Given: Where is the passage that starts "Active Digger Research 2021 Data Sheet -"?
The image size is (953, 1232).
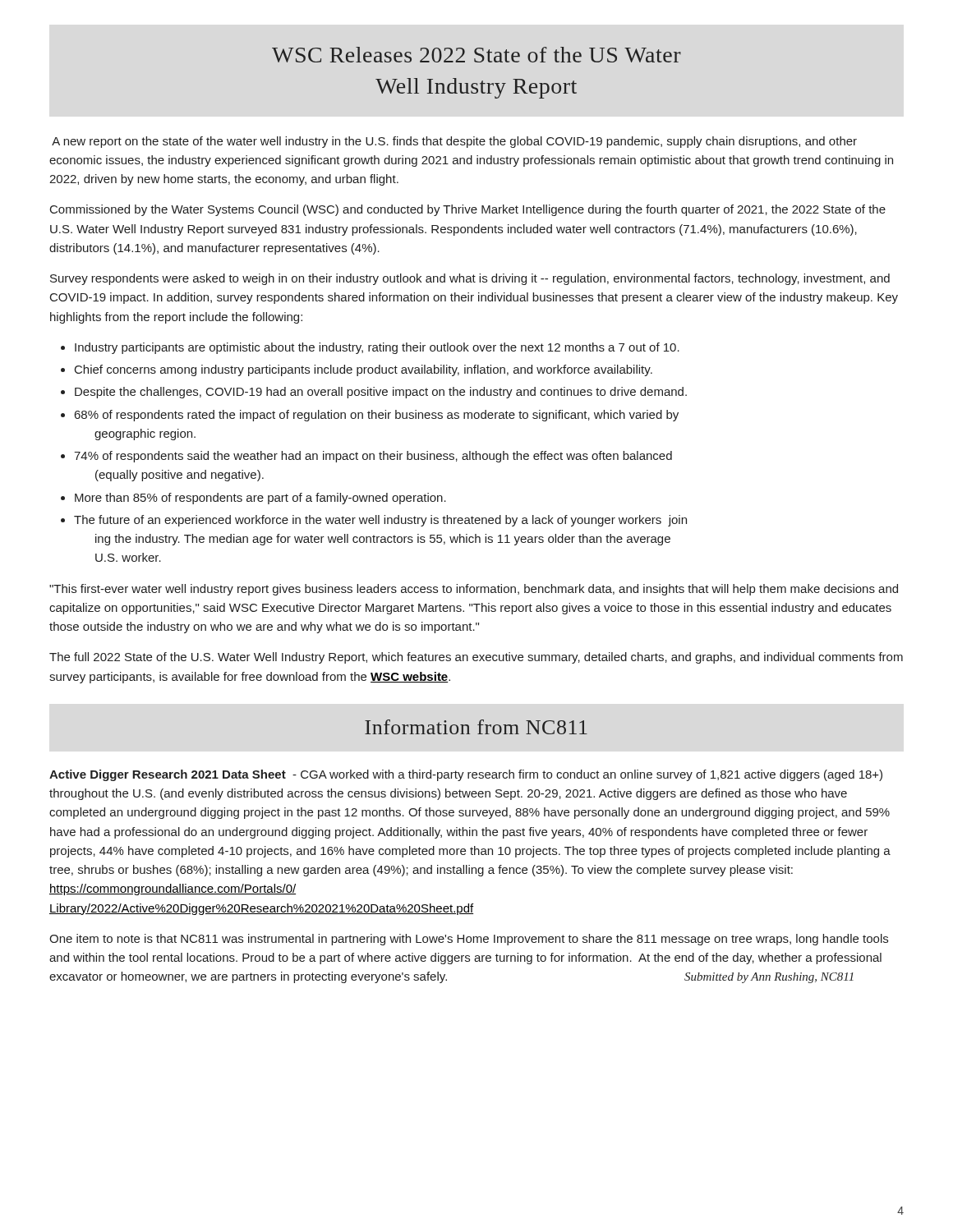Looking at the screenshot, I should (470, 841).
